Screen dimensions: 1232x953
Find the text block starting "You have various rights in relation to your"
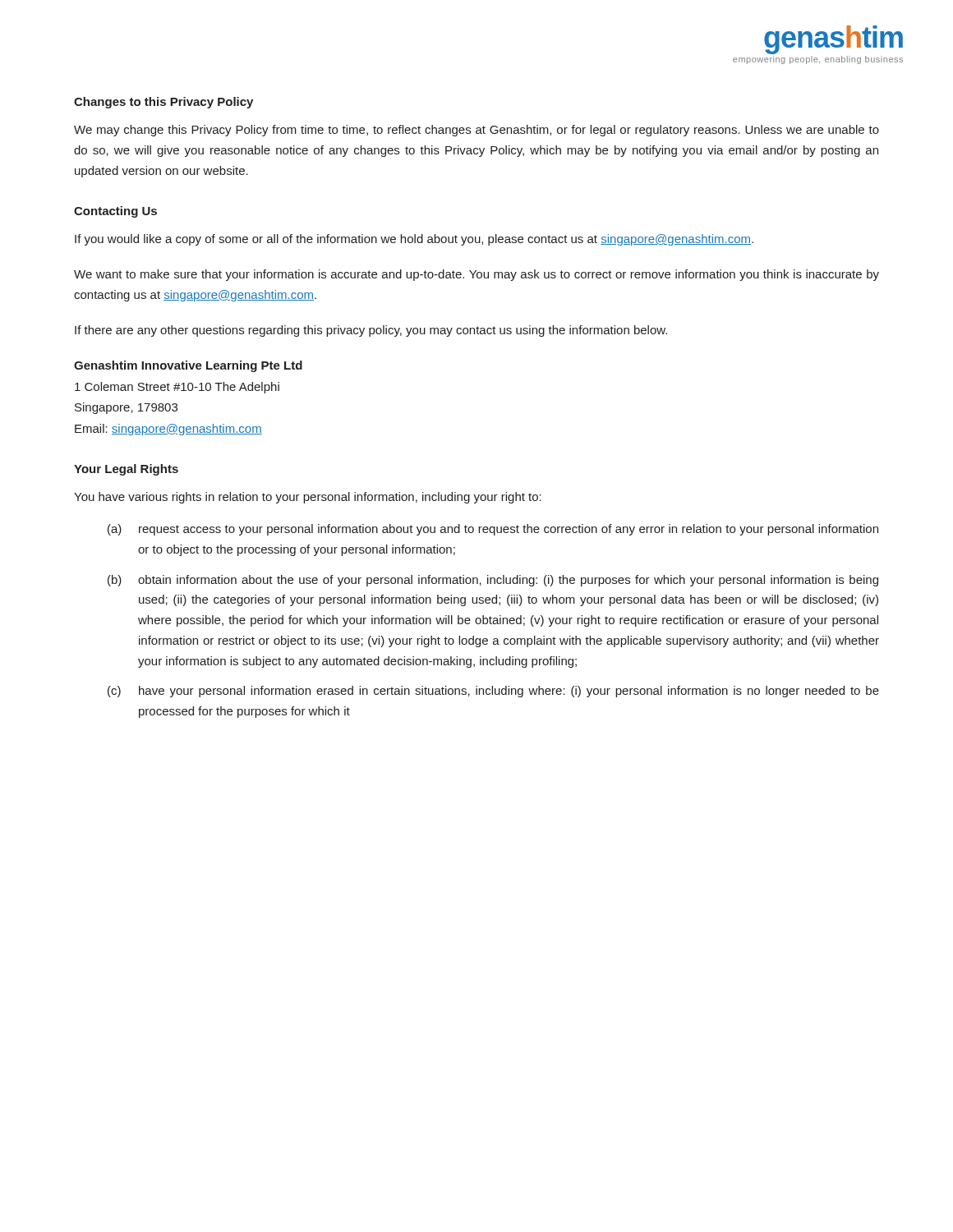308,497
